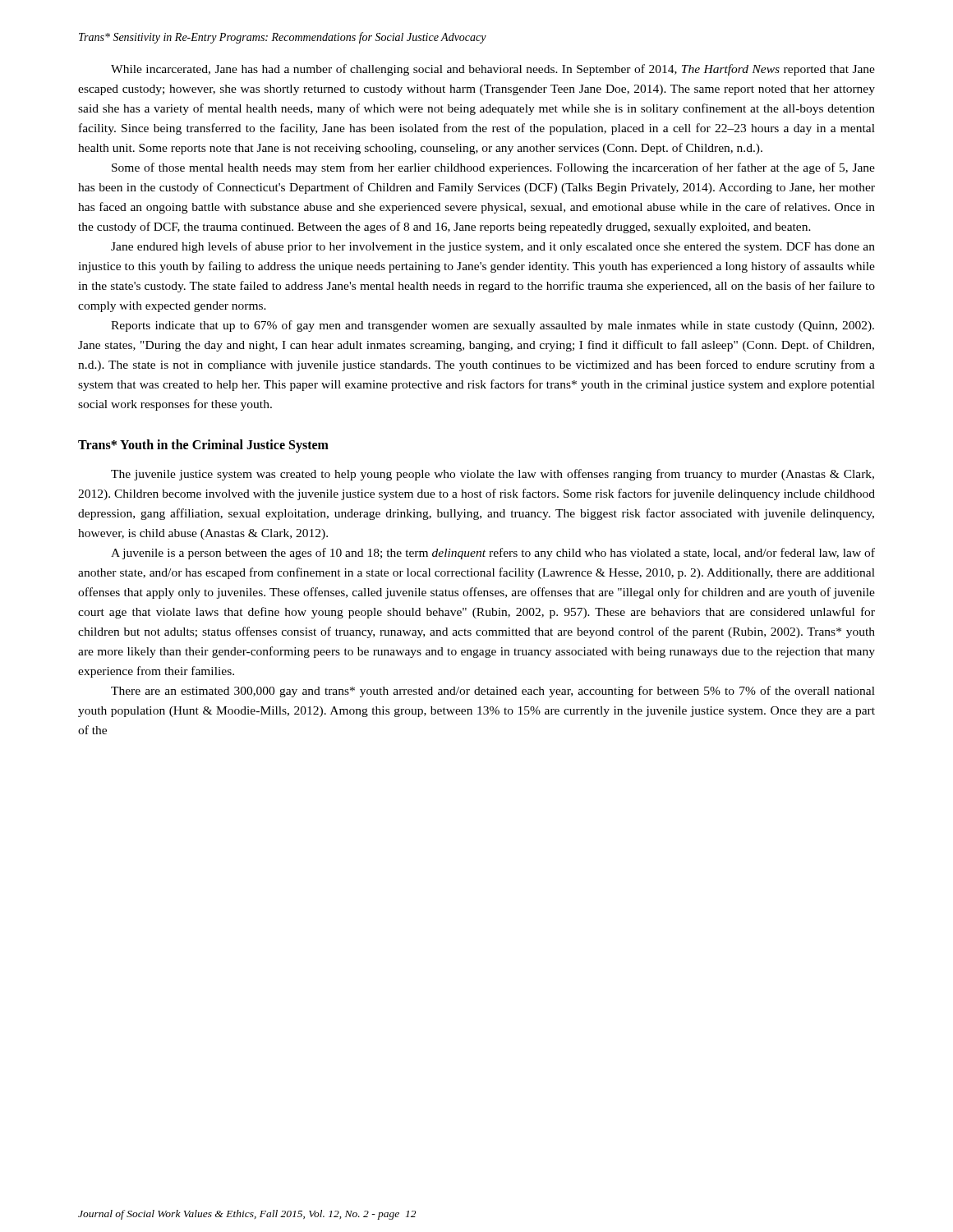
Task: Find the block on this page that starts "Reports indicate that up to 67% of gay"
Action: [x=476, y=365]
